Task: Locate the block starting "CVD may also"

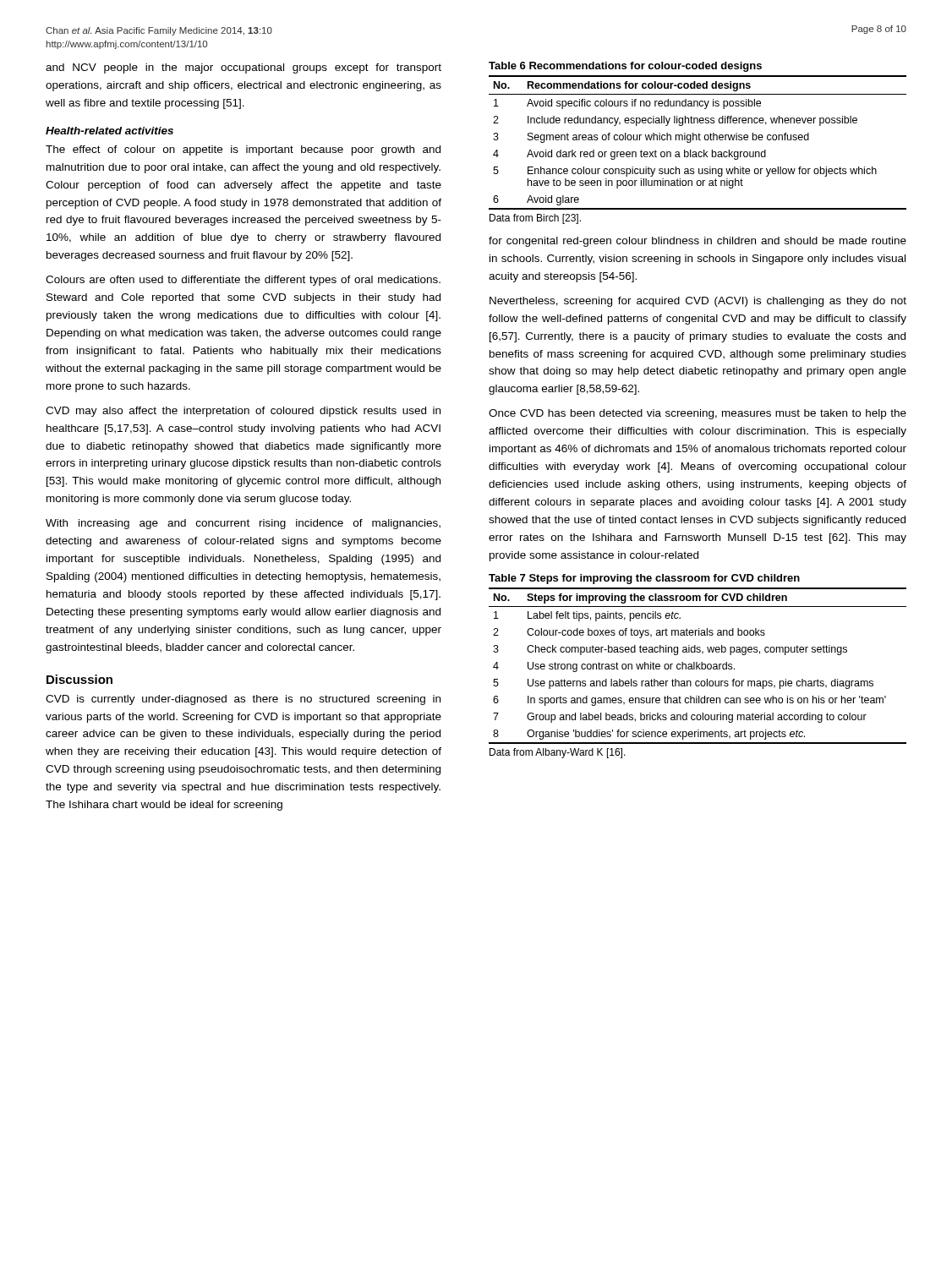Action: (244, 454)
